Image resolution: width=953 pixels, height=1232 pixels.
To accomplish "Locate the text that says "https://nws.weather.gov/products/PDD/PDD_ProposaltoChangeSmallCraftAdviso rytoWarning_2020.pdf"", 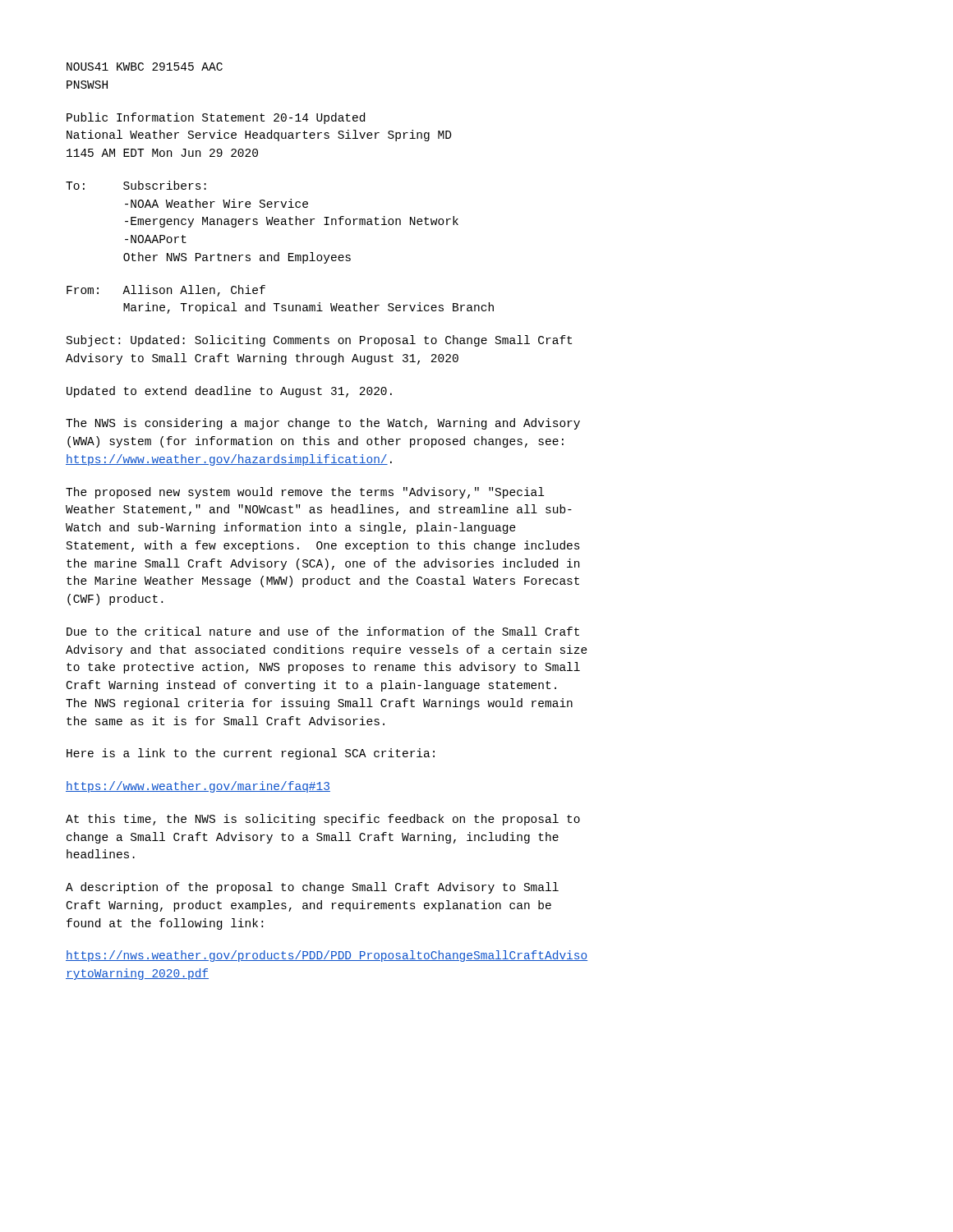I will [x=327, y=965].
